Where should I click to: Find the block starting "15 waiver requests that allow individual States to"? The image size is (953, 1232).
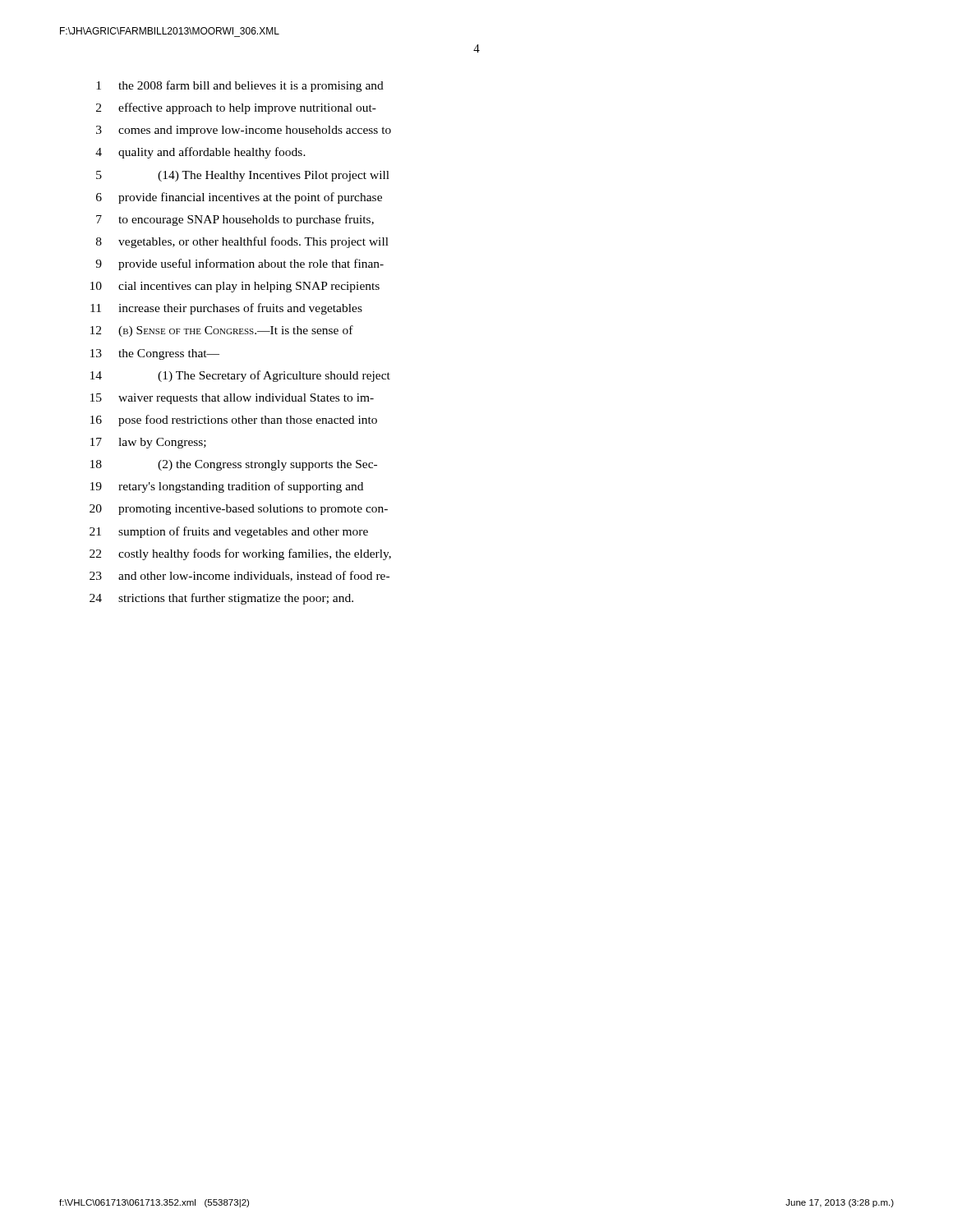click(x=232, y=399)
